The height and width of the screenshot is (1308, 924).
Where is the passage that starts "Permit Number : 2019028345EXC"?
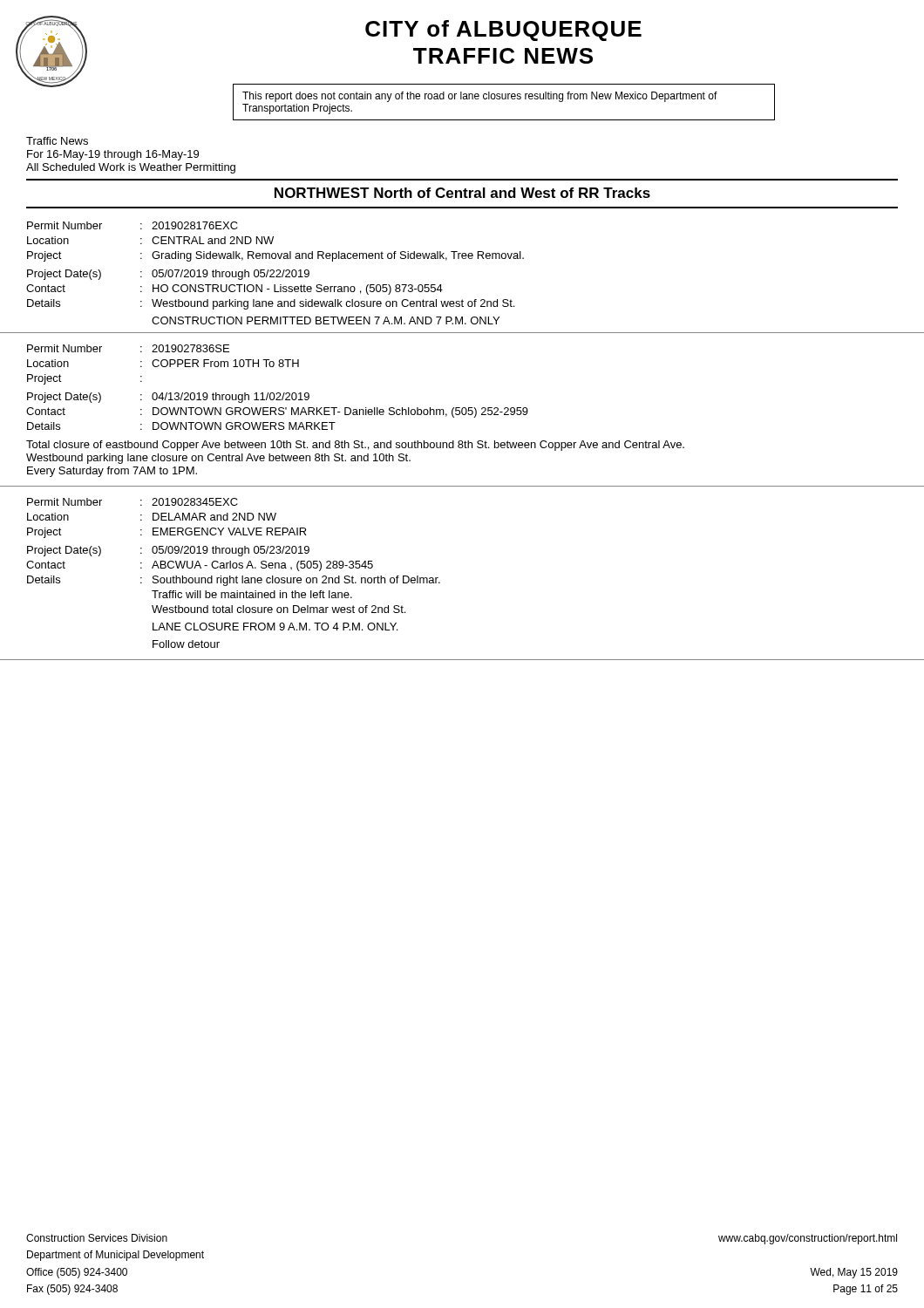tap(167, 518)
